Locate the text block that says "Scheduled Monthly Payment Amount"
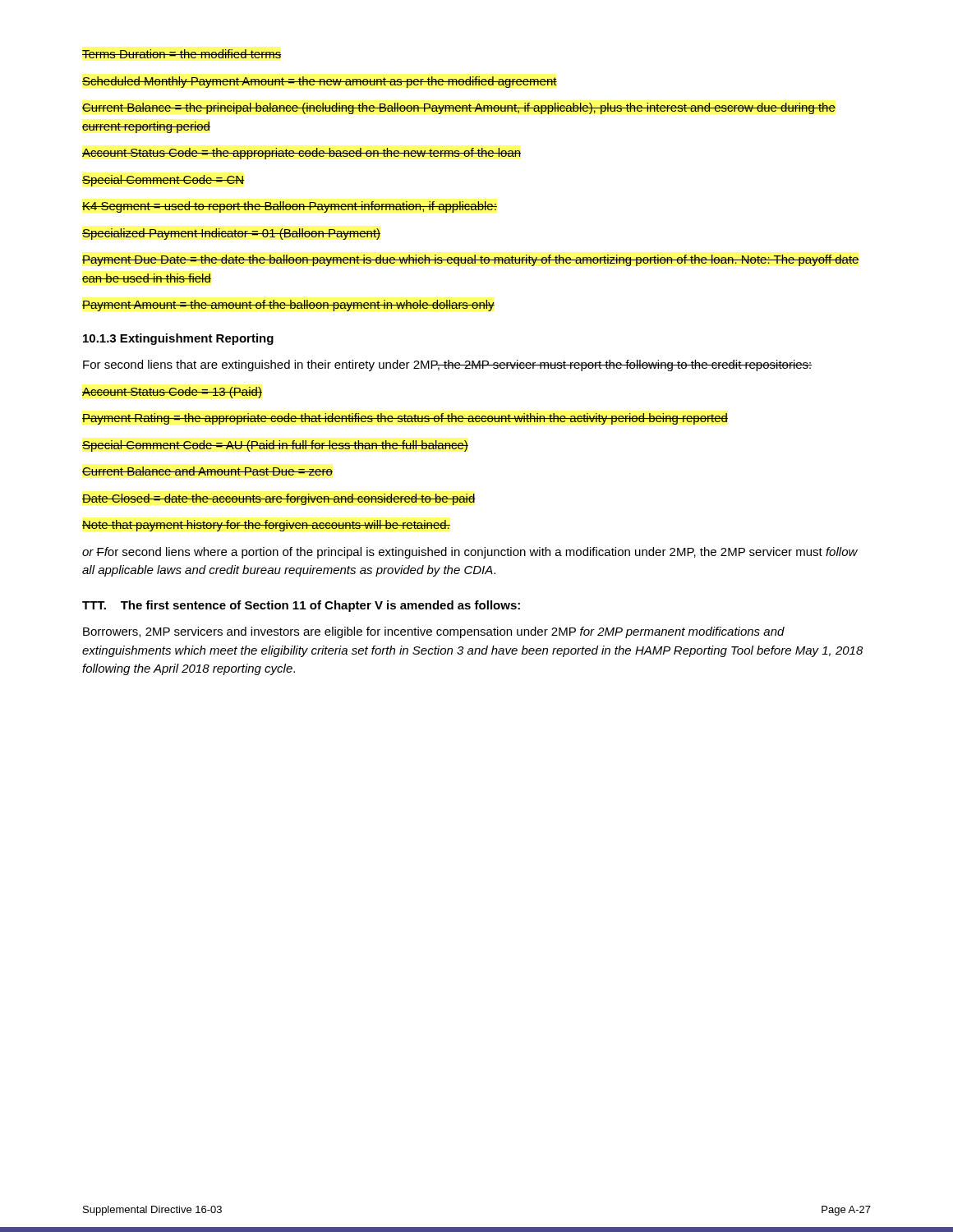953x1232 pixels. point(476,81)
